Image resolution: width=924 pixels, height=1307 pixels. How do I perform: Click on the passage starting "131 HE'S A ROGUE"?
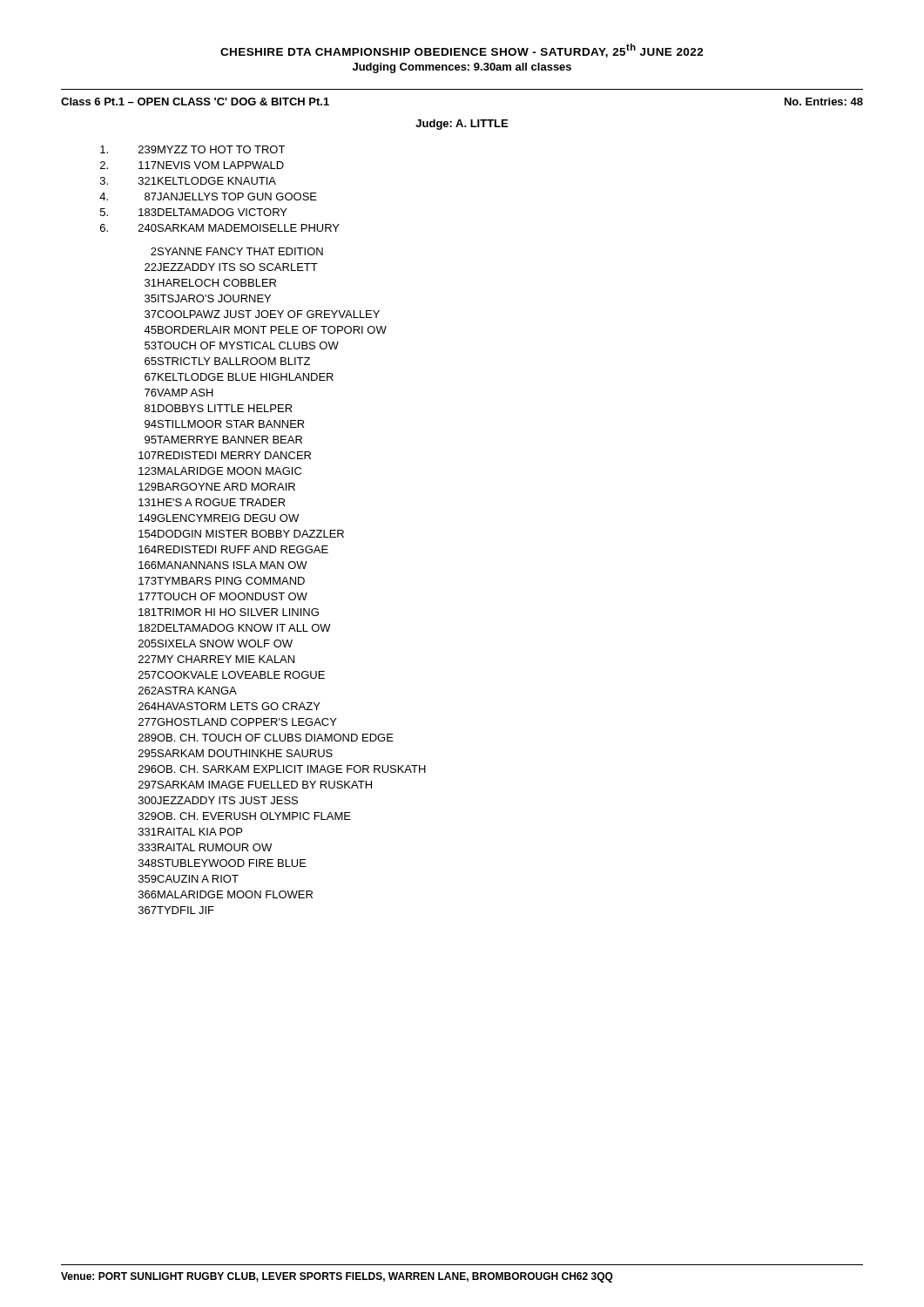[x=212, y=502]
